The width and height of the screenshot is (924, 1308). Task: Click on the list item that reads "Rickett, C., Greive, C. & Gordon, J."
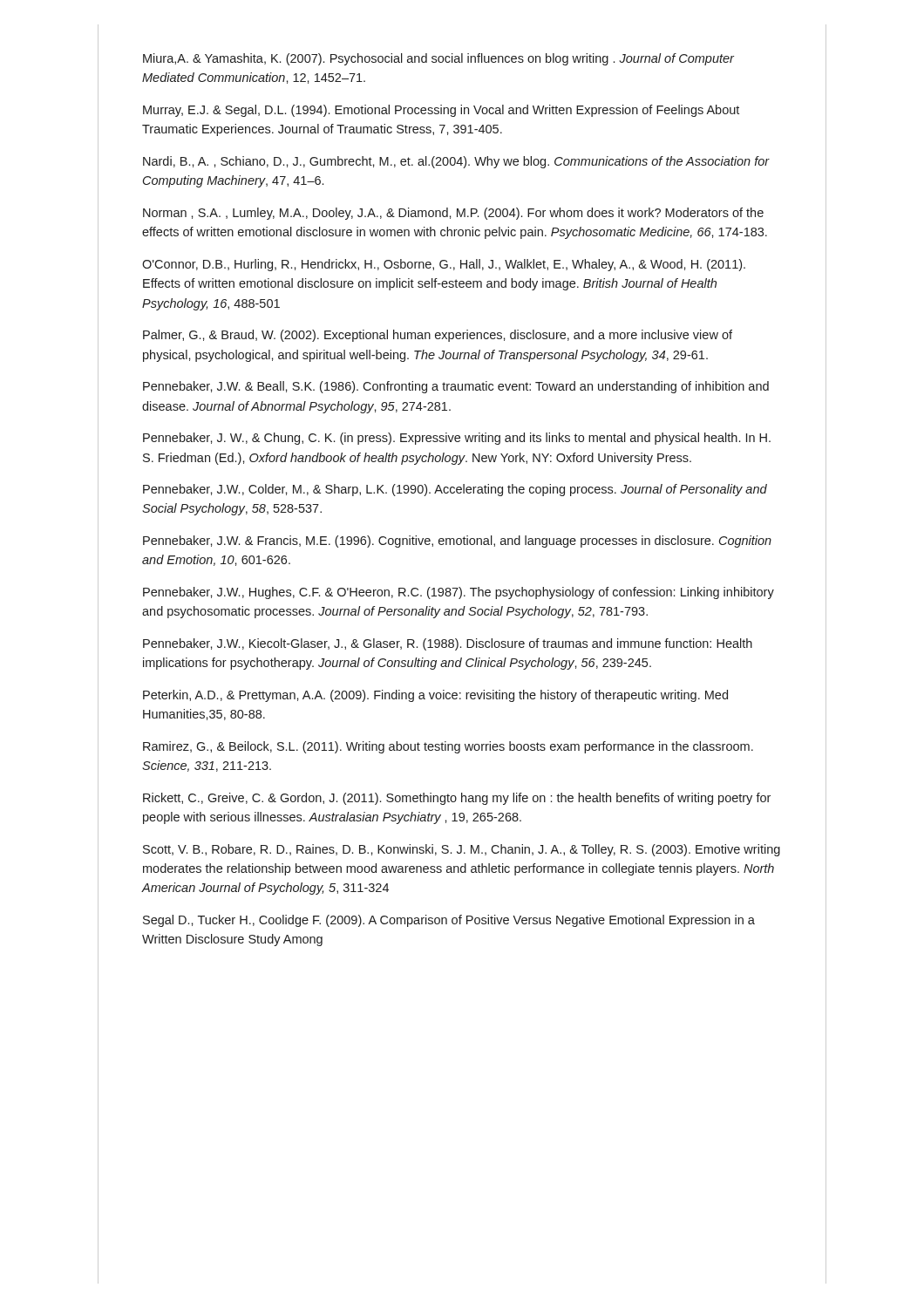[x=457, y=807]
